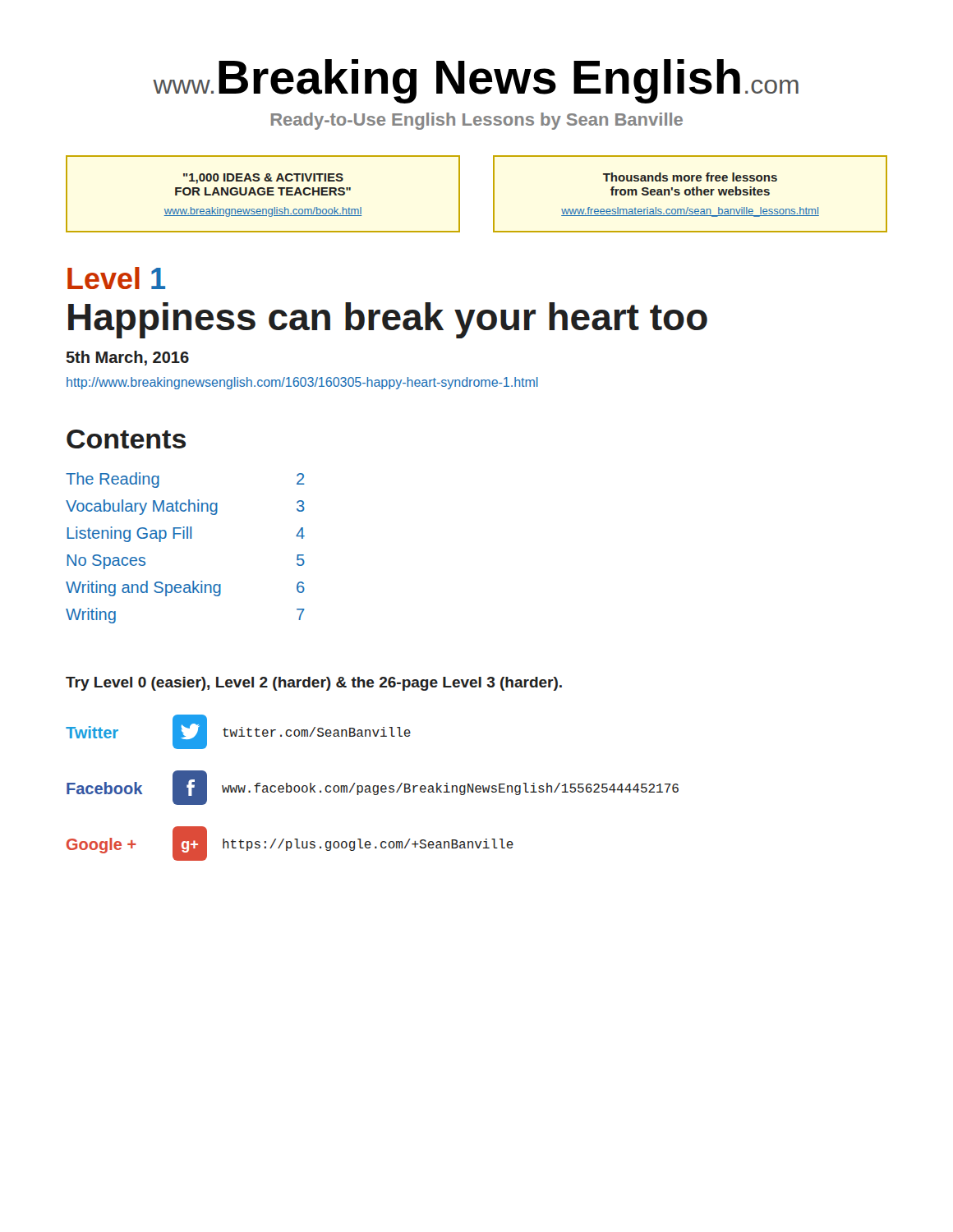Locate the text that says "5th March, 2016"
953x1232 pixels.
pyautogui.click(x=127, y=357)
